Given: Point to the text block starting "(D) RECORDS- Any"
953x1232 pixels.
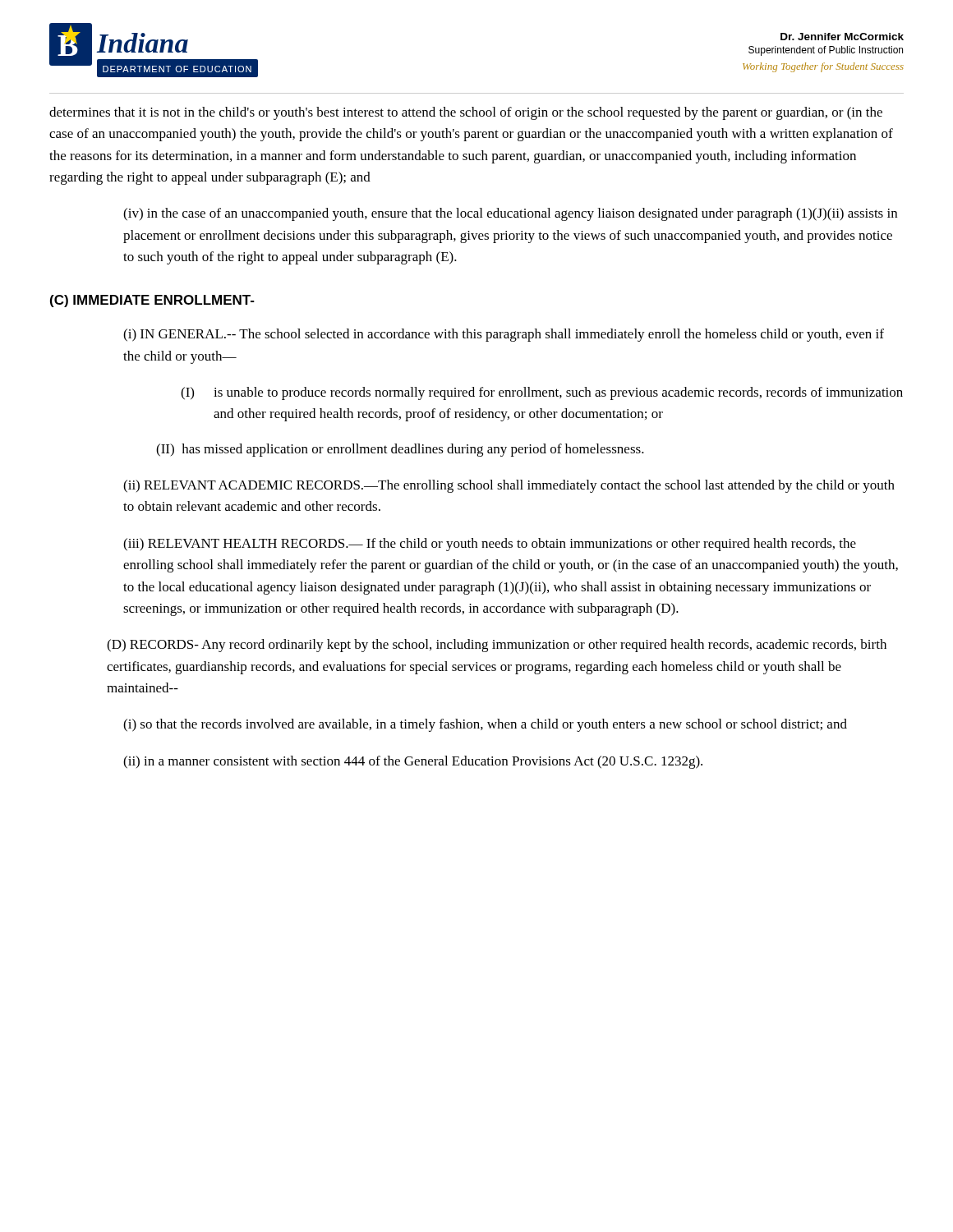Looking at the screenshot, I should pos(497,666).
